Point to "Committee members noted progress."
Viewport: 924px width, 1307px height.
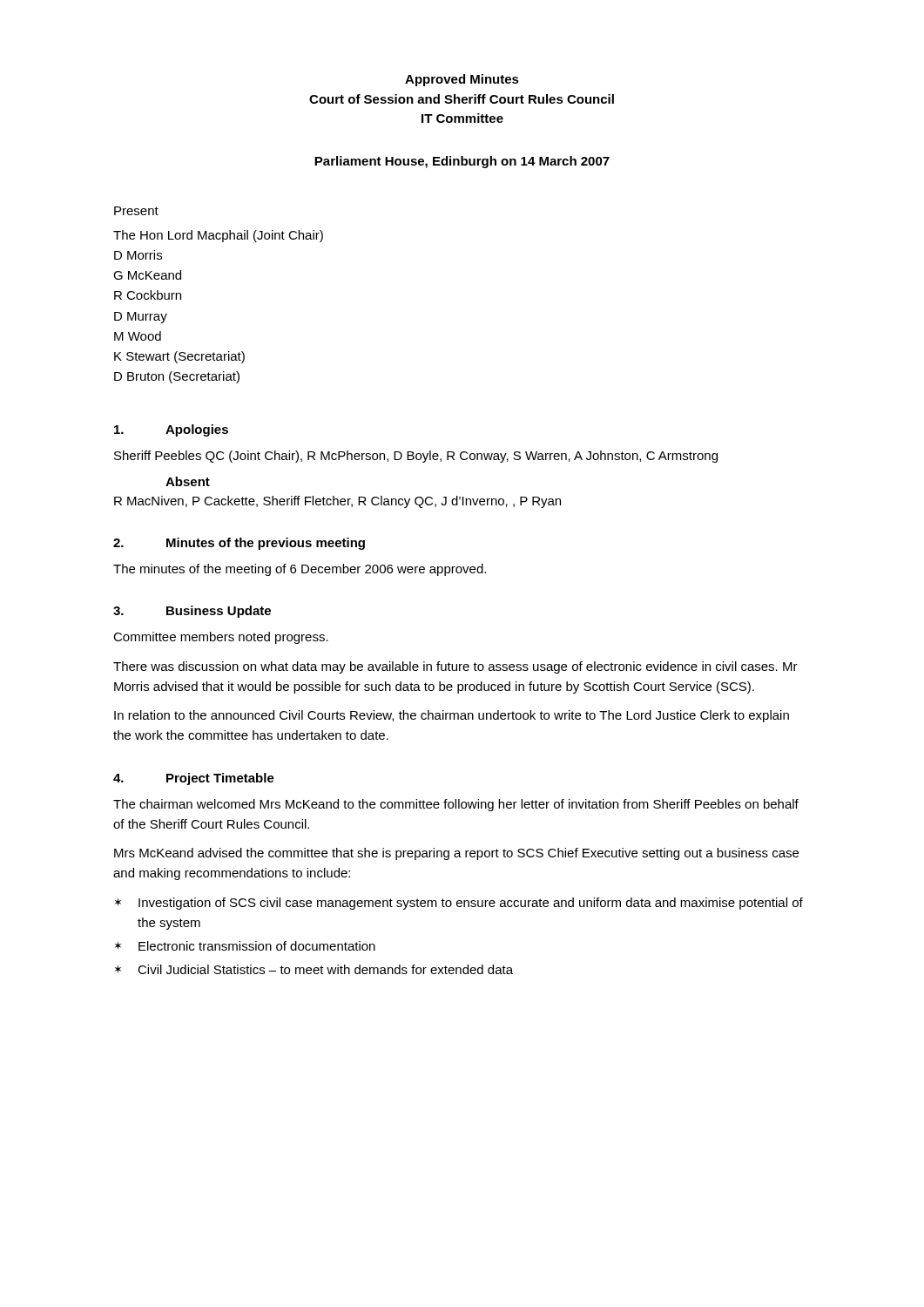tap(221, 637)
